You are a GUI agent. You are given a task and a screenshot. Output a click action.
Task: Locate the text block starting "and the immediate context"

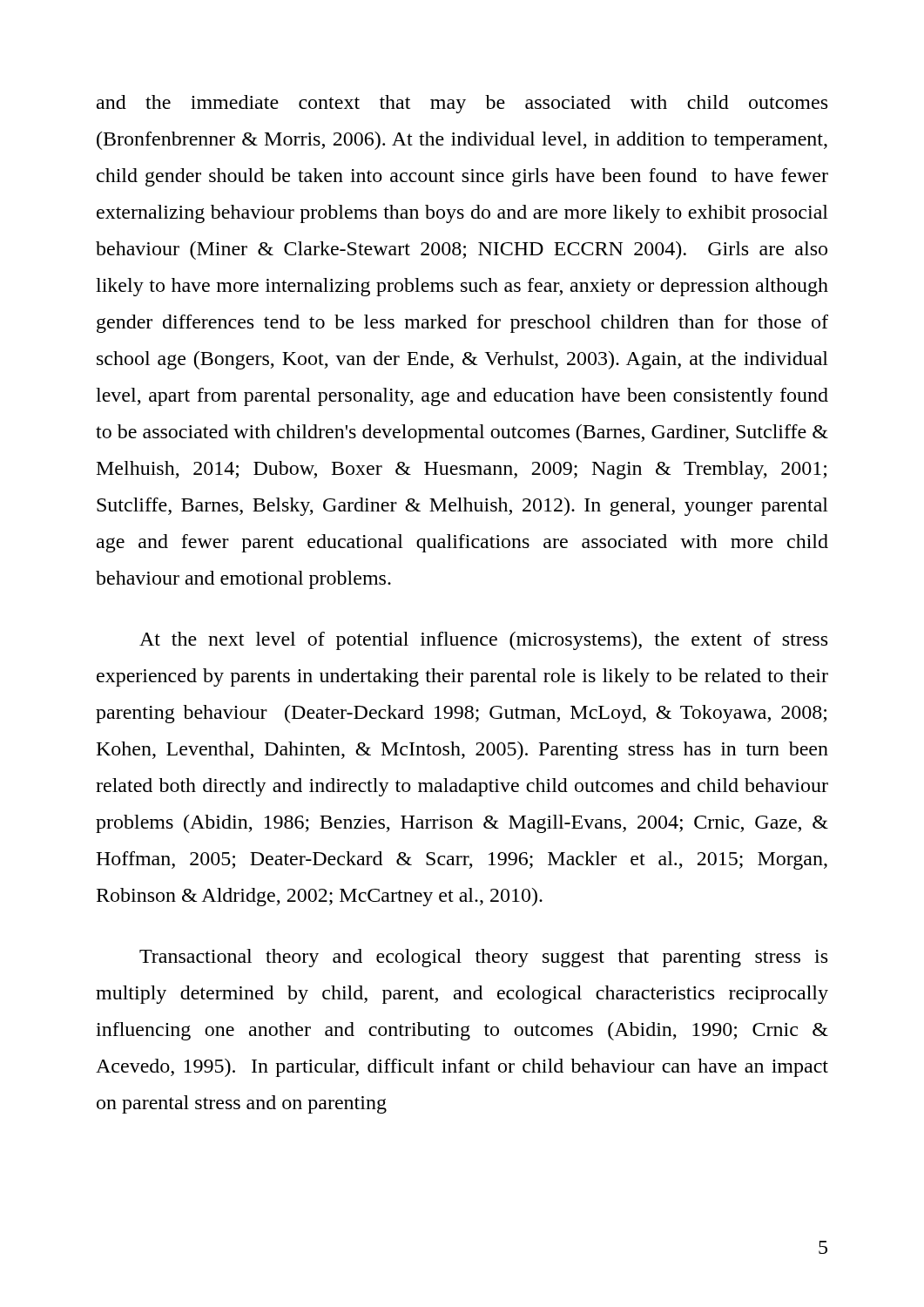coord(462,104)
